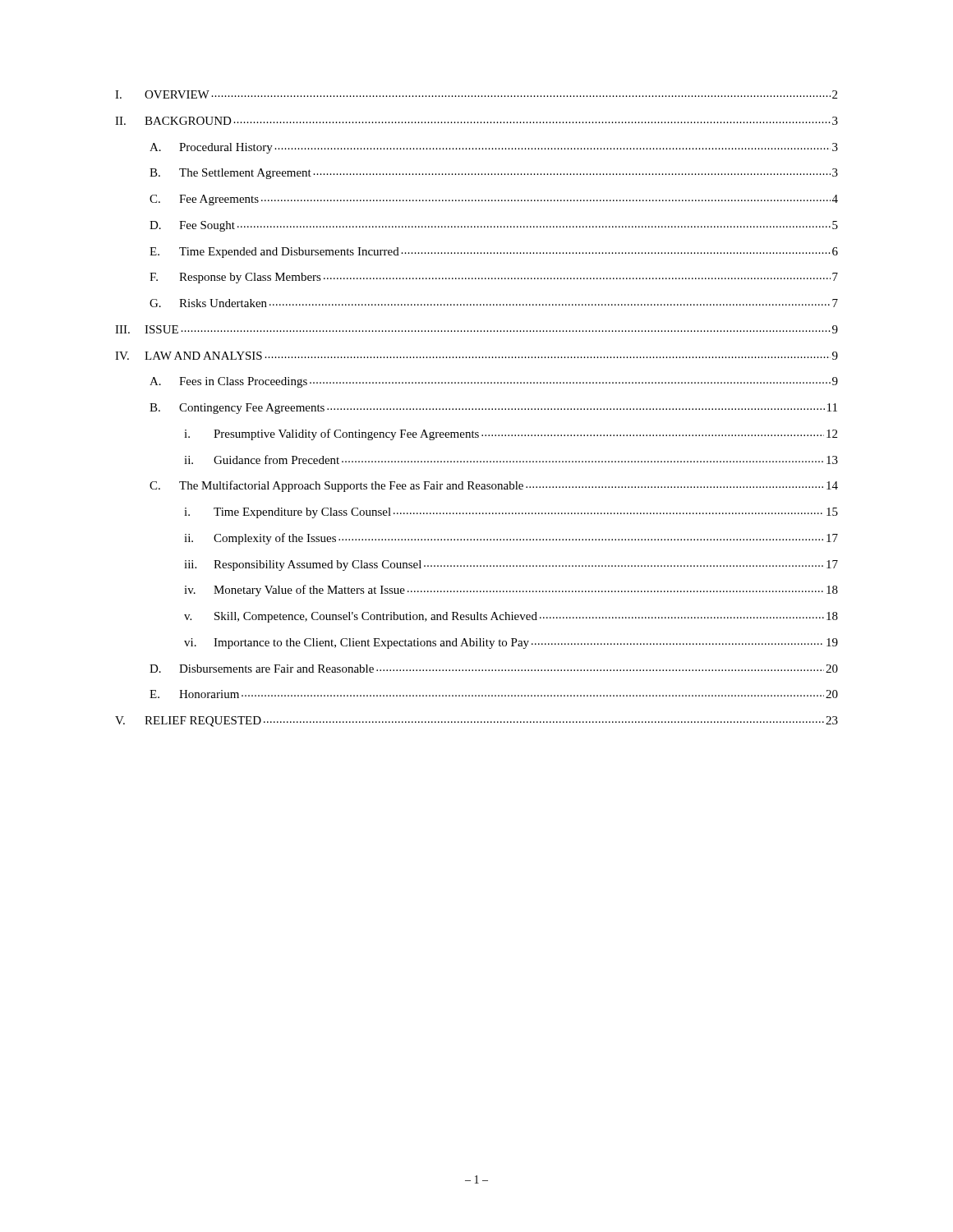Locate the element starting "i. Presumptive Validity of Contingency Fee Agreements"

511,434
